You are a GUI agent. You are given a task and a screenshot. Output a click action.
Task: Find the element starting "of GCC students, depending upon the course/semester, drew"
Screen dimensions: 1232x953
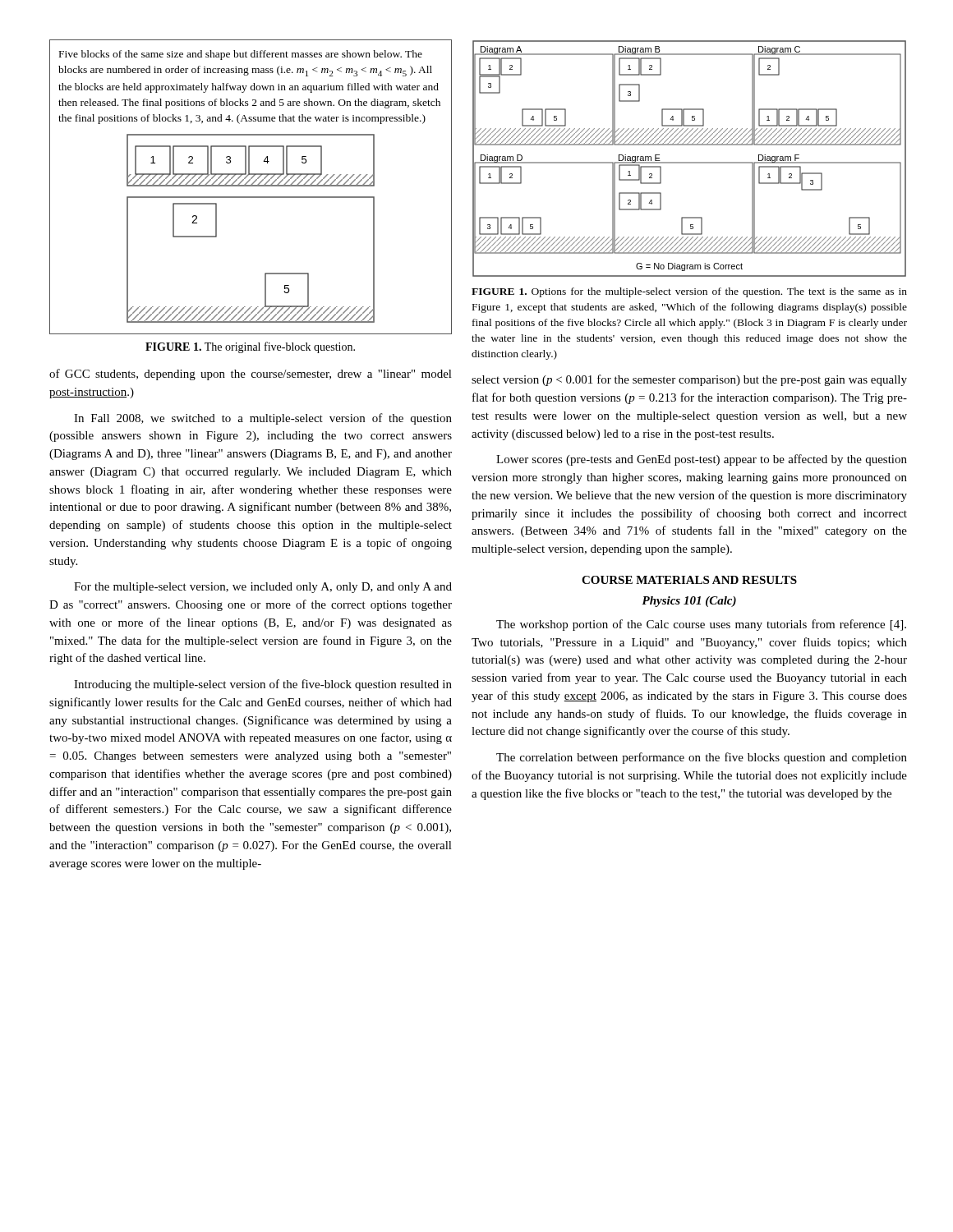click(x=251, y=383)
